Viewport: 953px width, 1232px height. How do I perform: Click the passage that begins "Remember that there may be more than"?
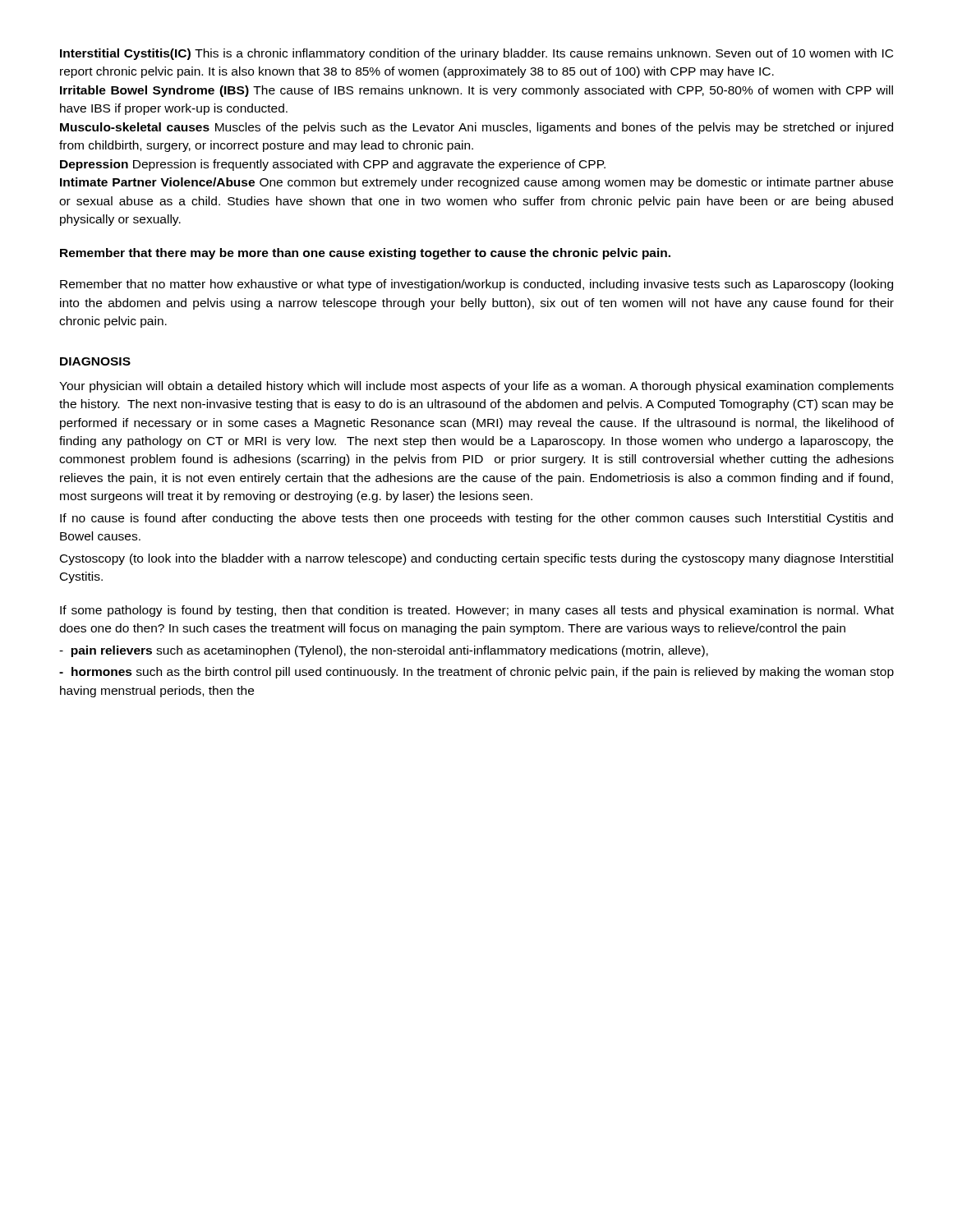coord(476,253)
